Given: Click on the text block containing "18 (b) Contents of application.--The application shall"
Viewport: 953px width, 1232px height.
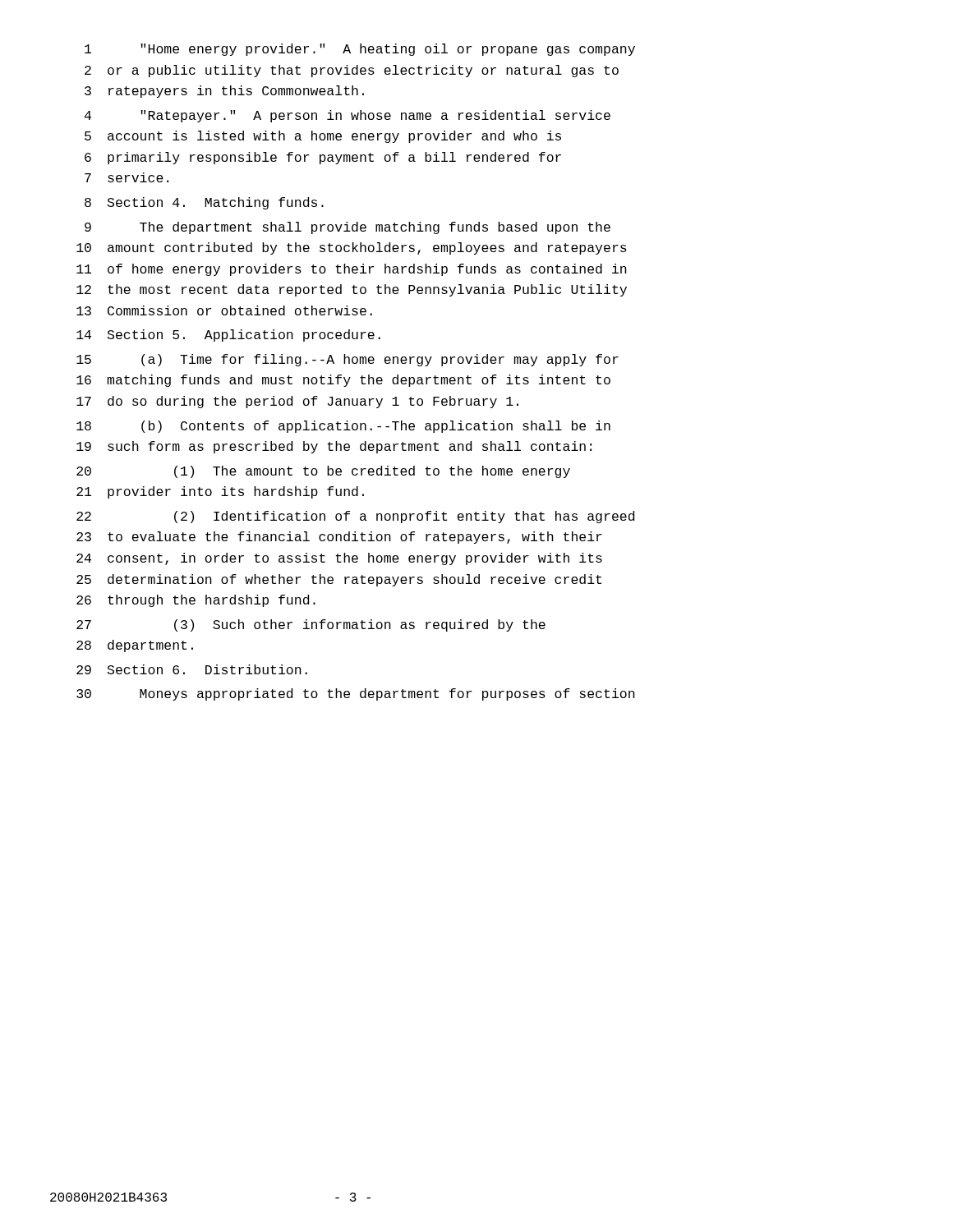Looking at the screenshot, I should click(476, 427).
